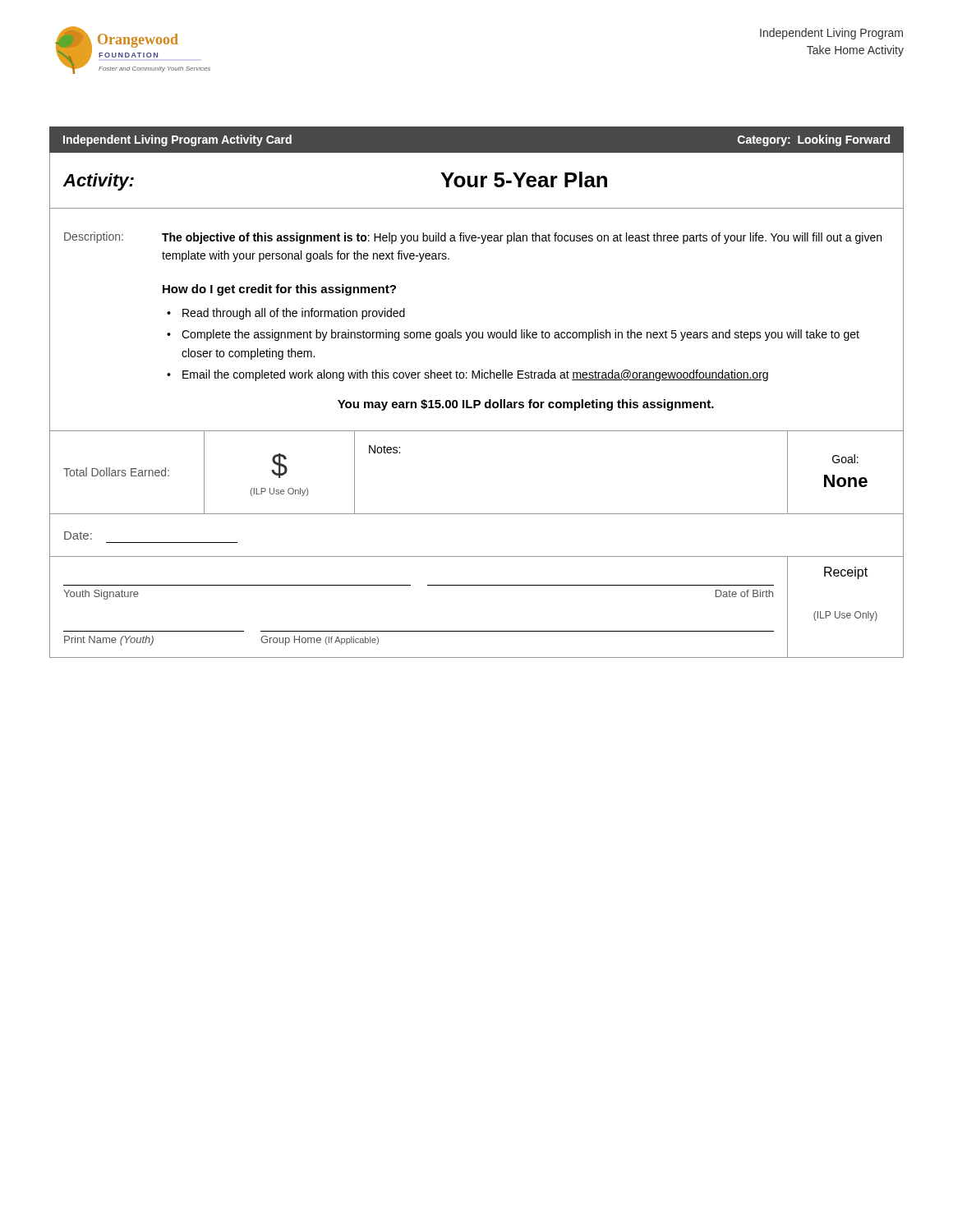The image size is (953, 1232).
Task: Locate the list item that reads "Complete the assignment by brainstorming"
Action: click(520, 344)
